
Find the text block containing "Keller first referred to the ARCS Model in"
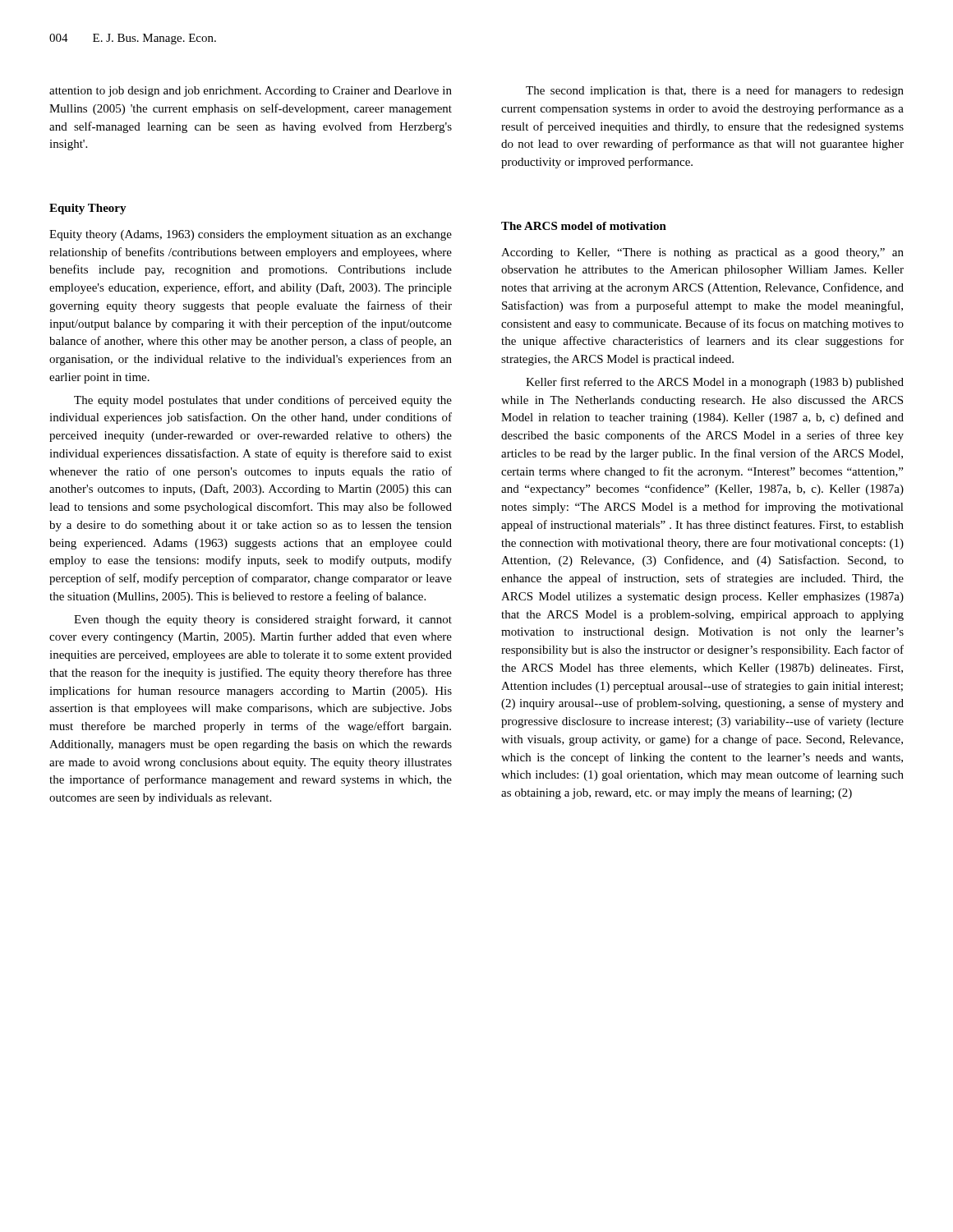702,588
